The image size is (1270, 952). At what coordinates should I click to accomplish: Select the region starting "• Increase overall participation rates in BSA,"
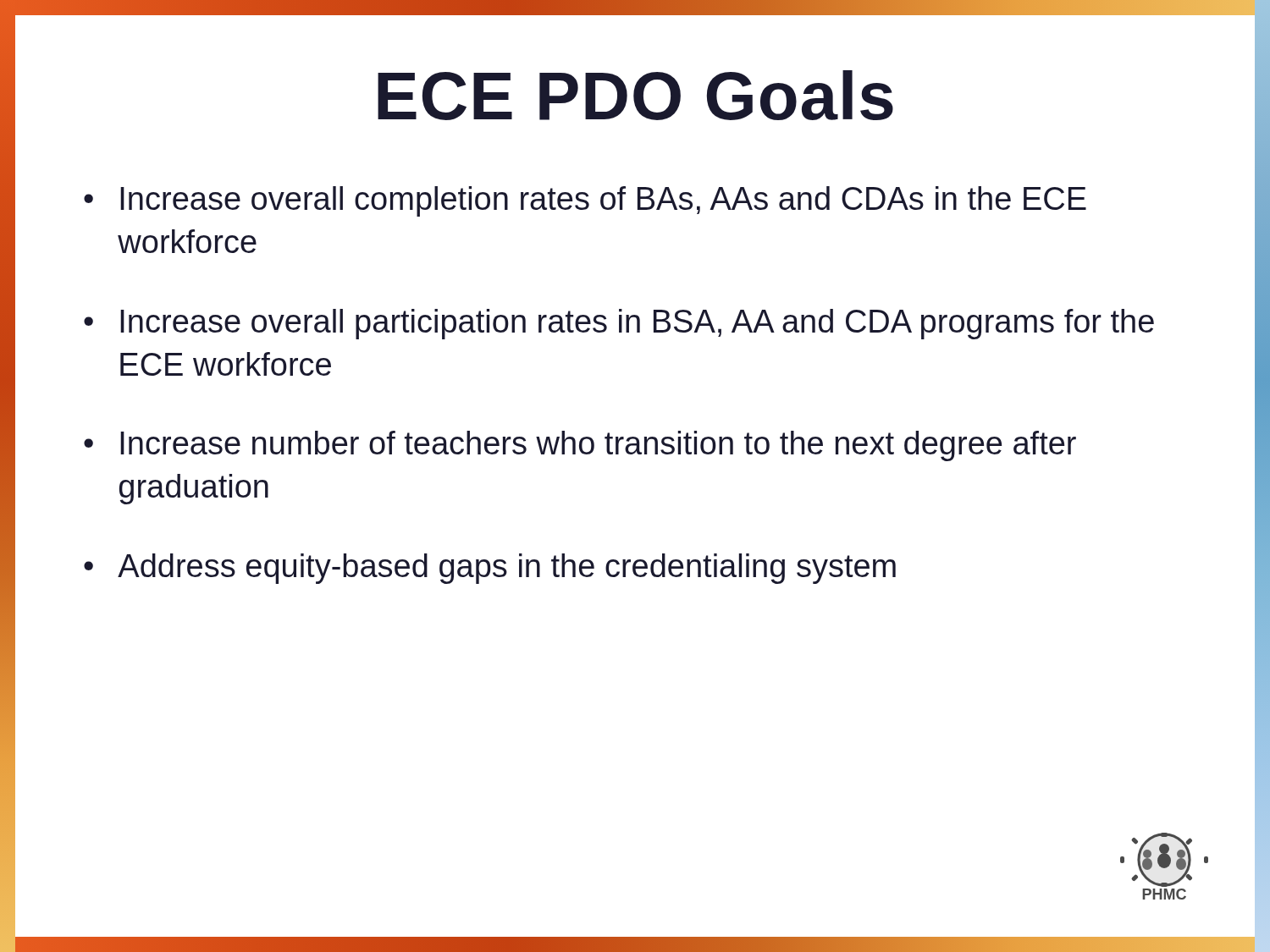point(635,343)
